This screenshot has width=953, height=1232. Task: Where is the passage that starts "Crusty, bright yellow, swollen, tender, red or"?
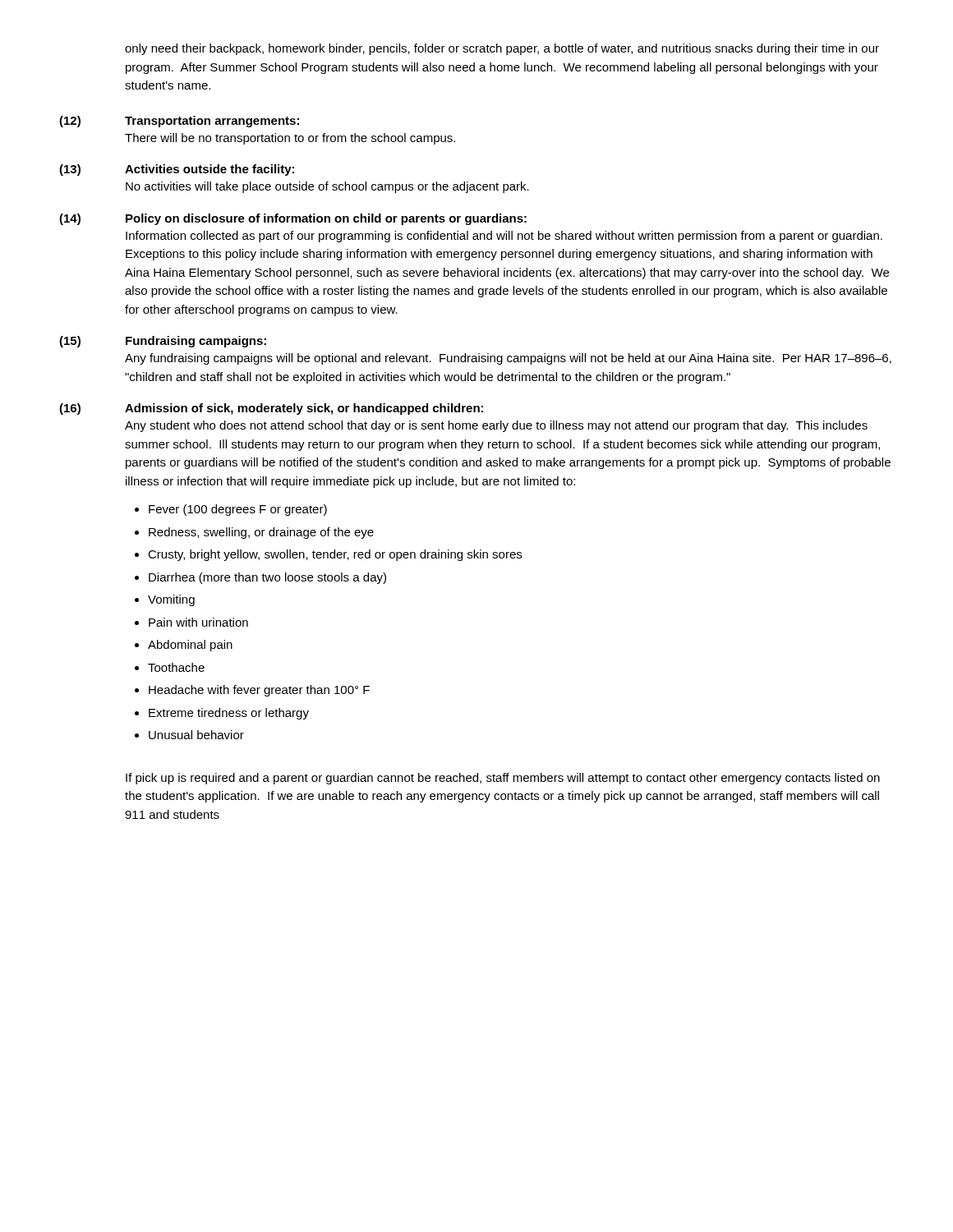click(335, 554)
